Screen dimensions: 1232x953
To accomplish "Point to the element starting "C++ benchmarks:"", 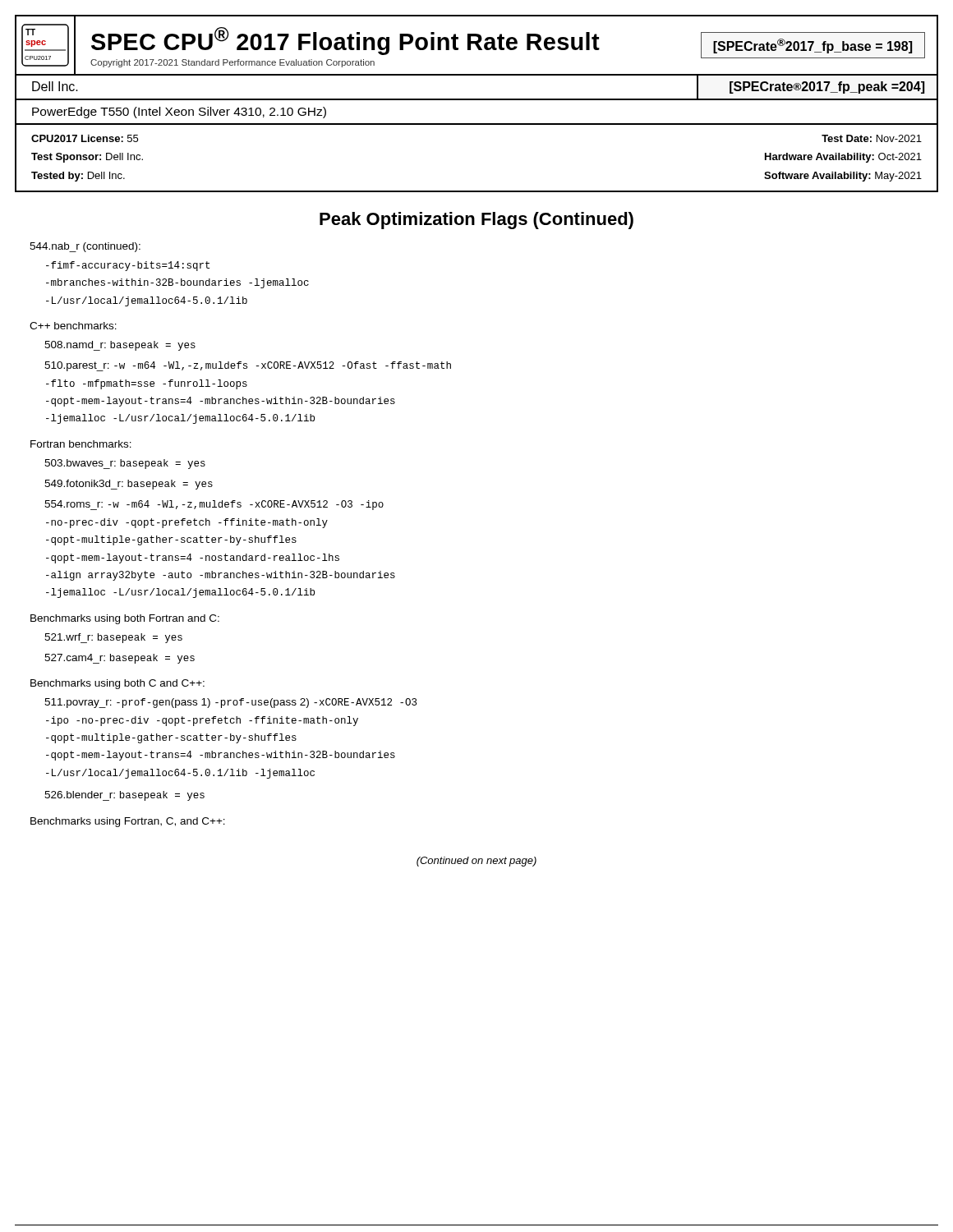I will 73,326.
